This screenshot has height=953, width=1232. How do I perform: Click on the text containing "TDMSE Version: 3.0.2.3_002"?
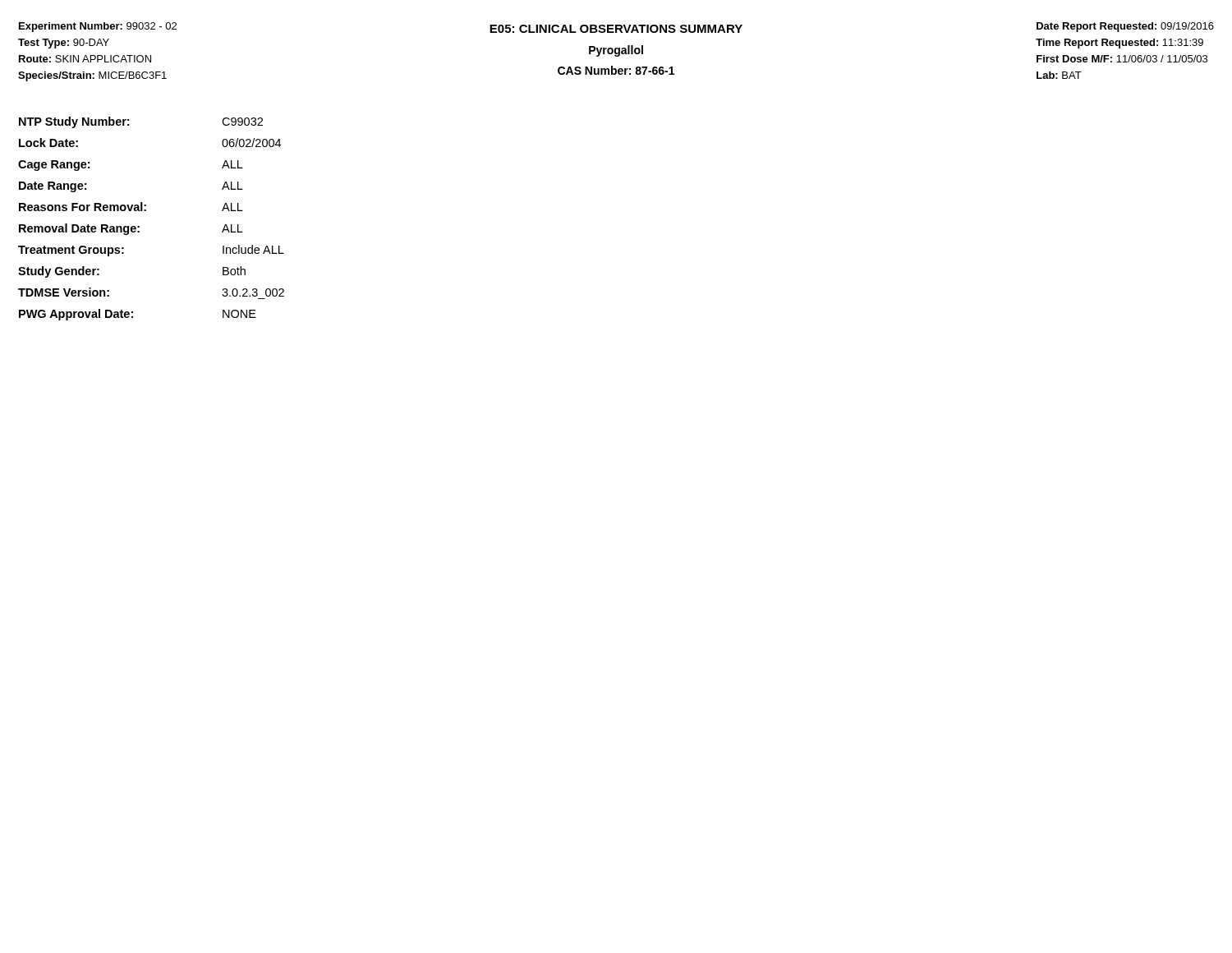55,292
